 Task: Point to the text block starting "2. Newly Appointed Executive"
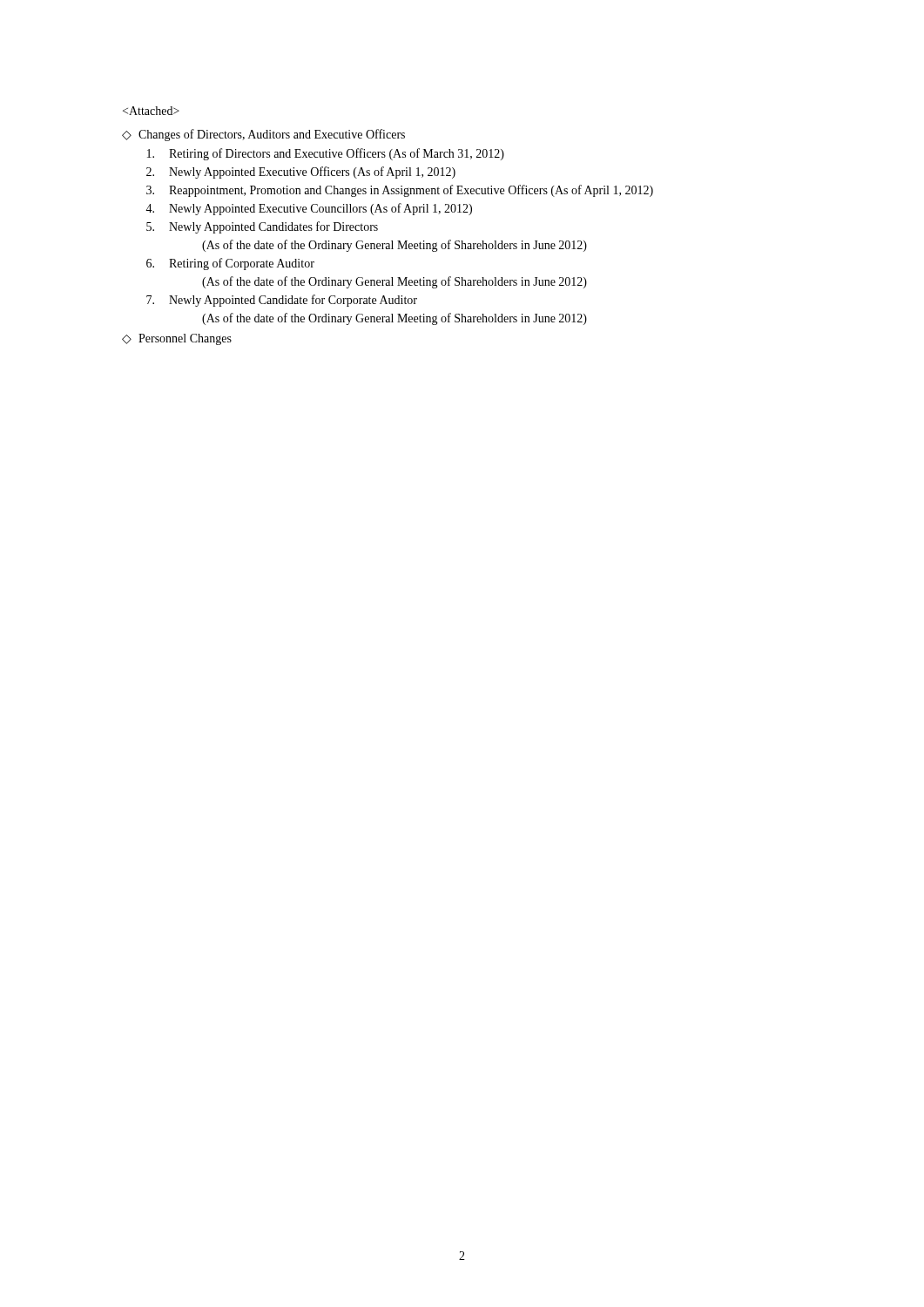tap(462, 173)
